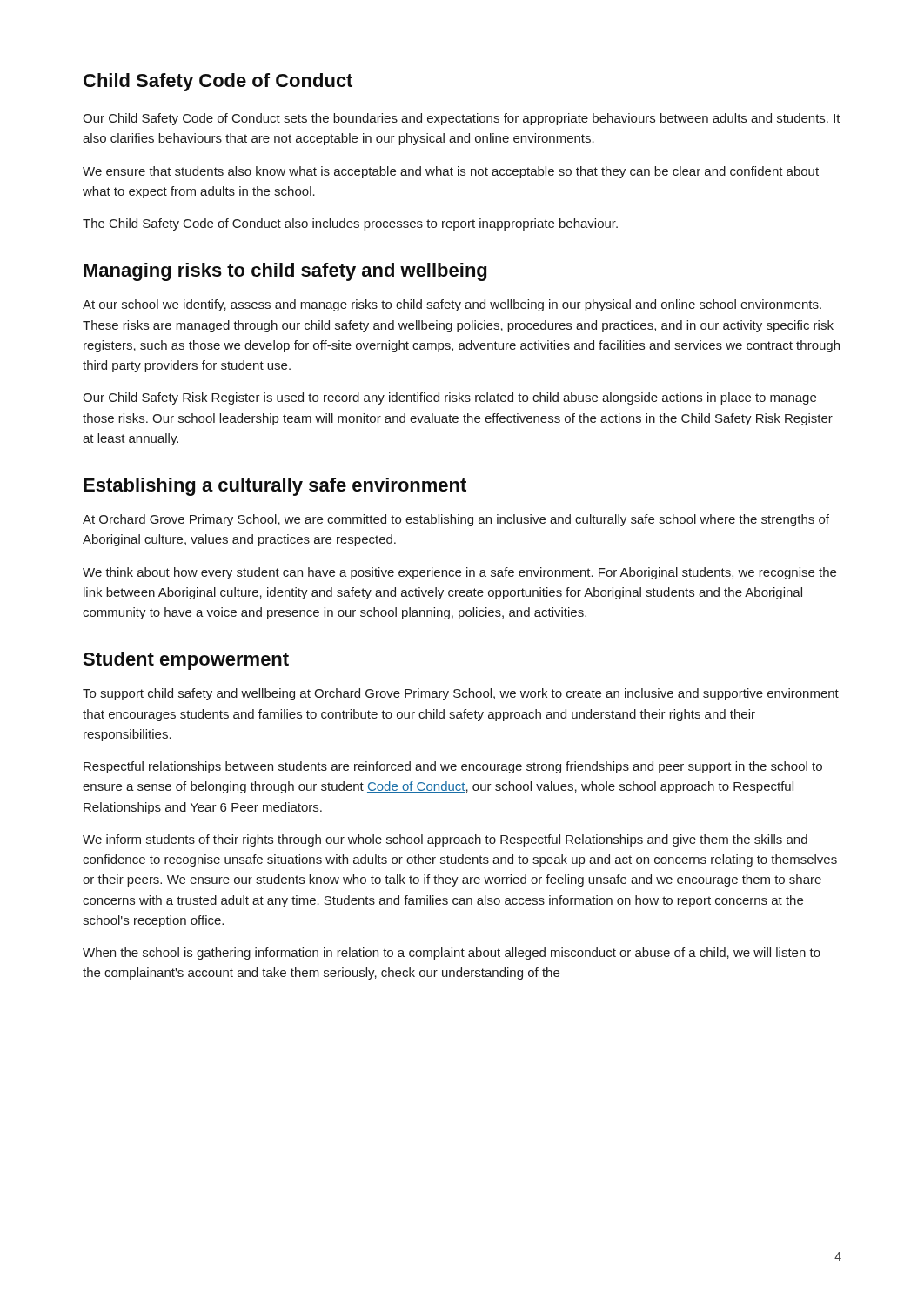Locate the passage starting "Establishing a culturally safe environment"
Screen dimensions: 1305x924
pos(462,485)
